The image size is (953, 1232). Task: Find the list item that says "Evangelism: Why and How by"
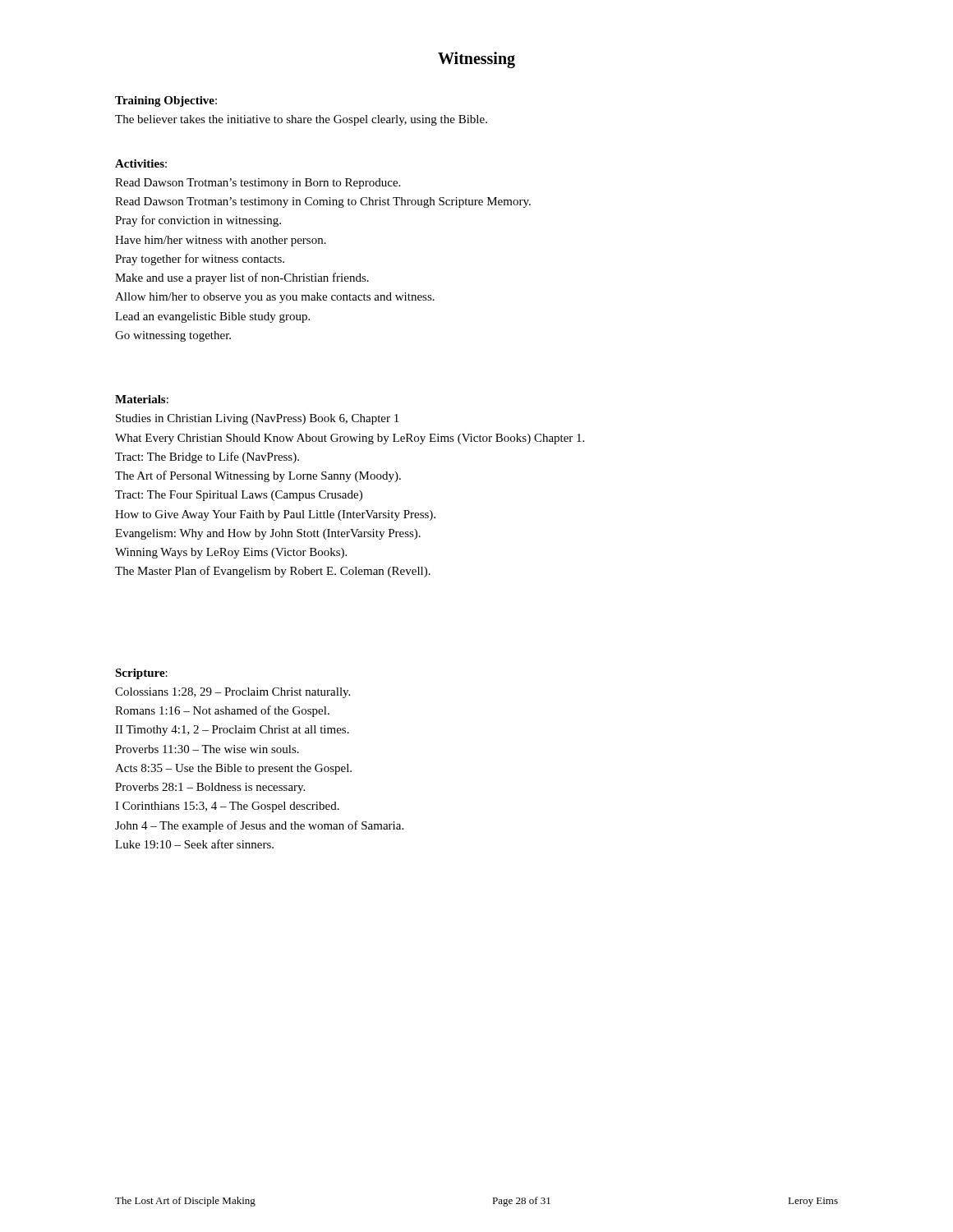[268, 533]
